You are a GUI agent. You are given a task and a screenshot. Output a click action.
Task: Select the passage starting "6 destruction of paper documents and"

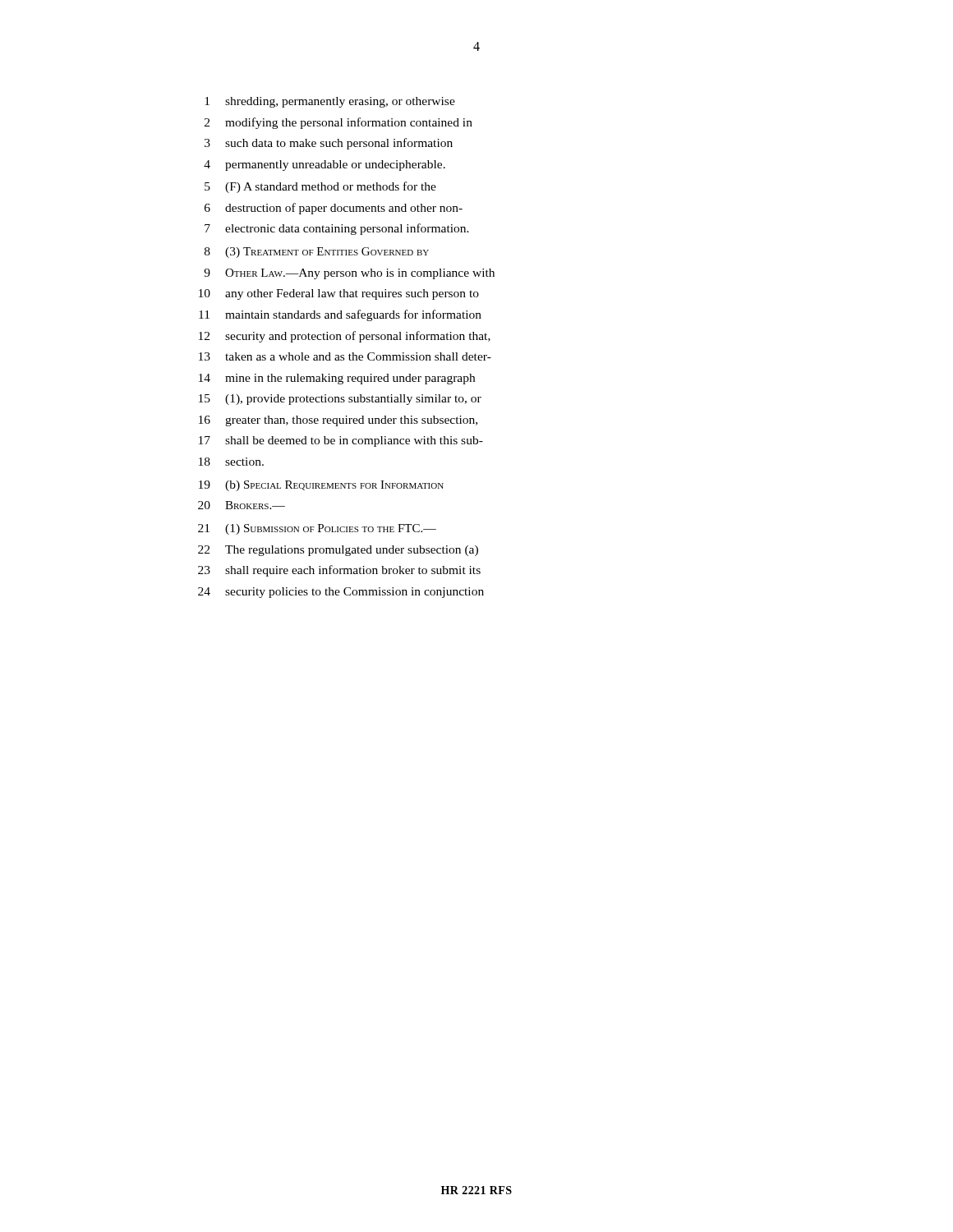click(x=334, y=209)
